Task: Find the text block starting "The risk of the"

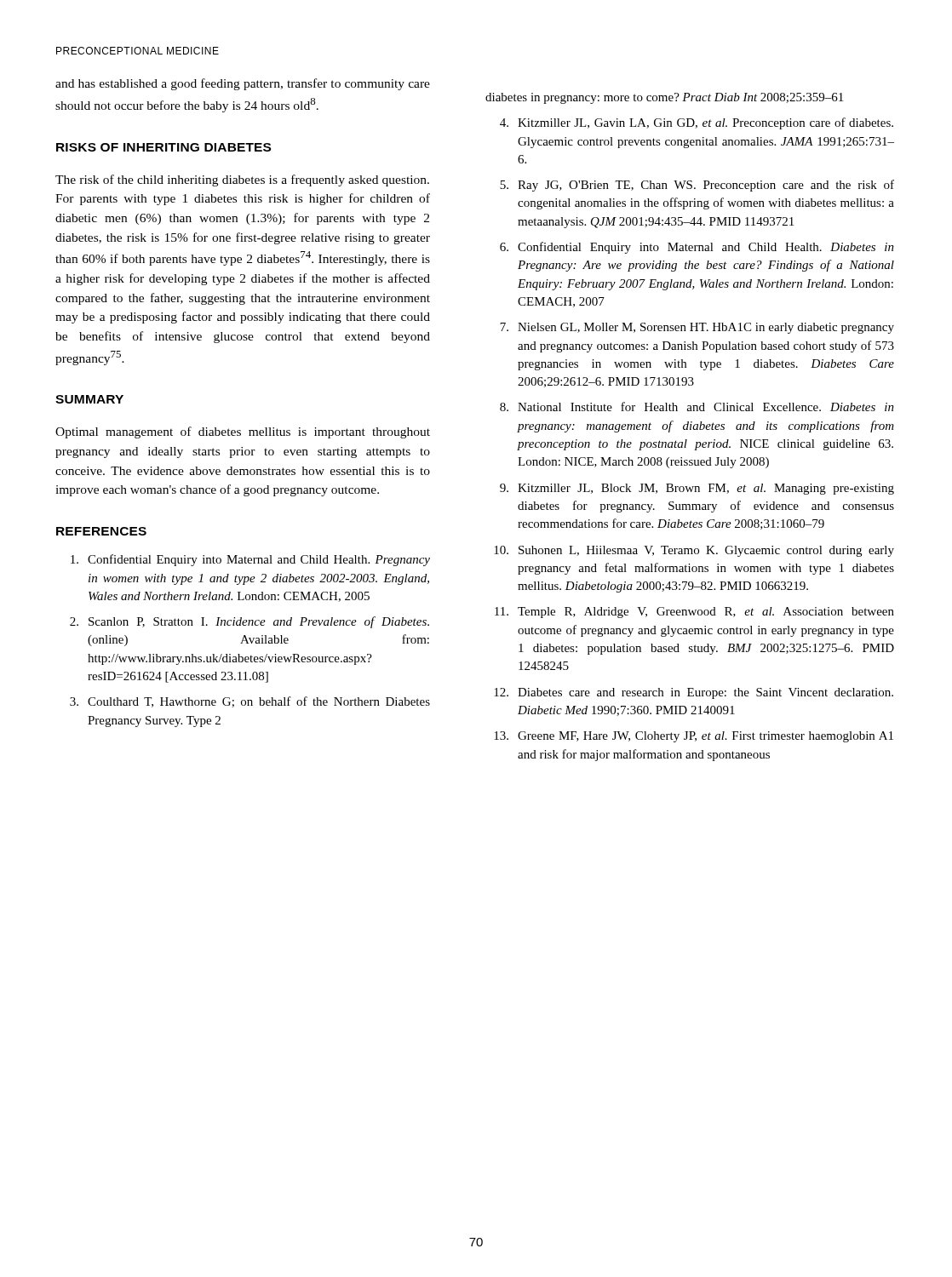Action: (243, 269)
